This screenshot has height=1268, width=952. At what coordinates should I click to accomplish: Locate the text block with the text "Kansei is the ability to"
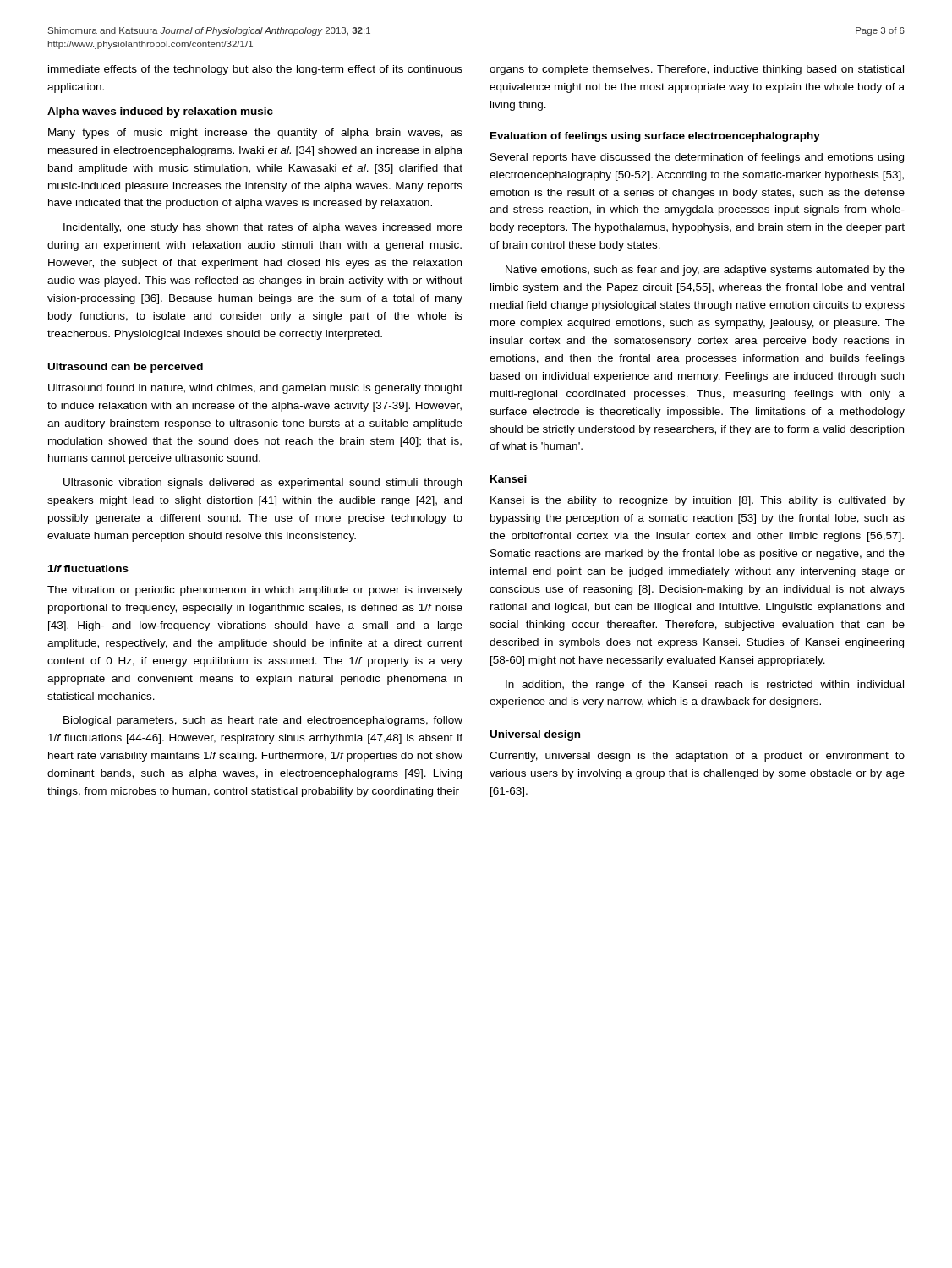click(697, 602)
